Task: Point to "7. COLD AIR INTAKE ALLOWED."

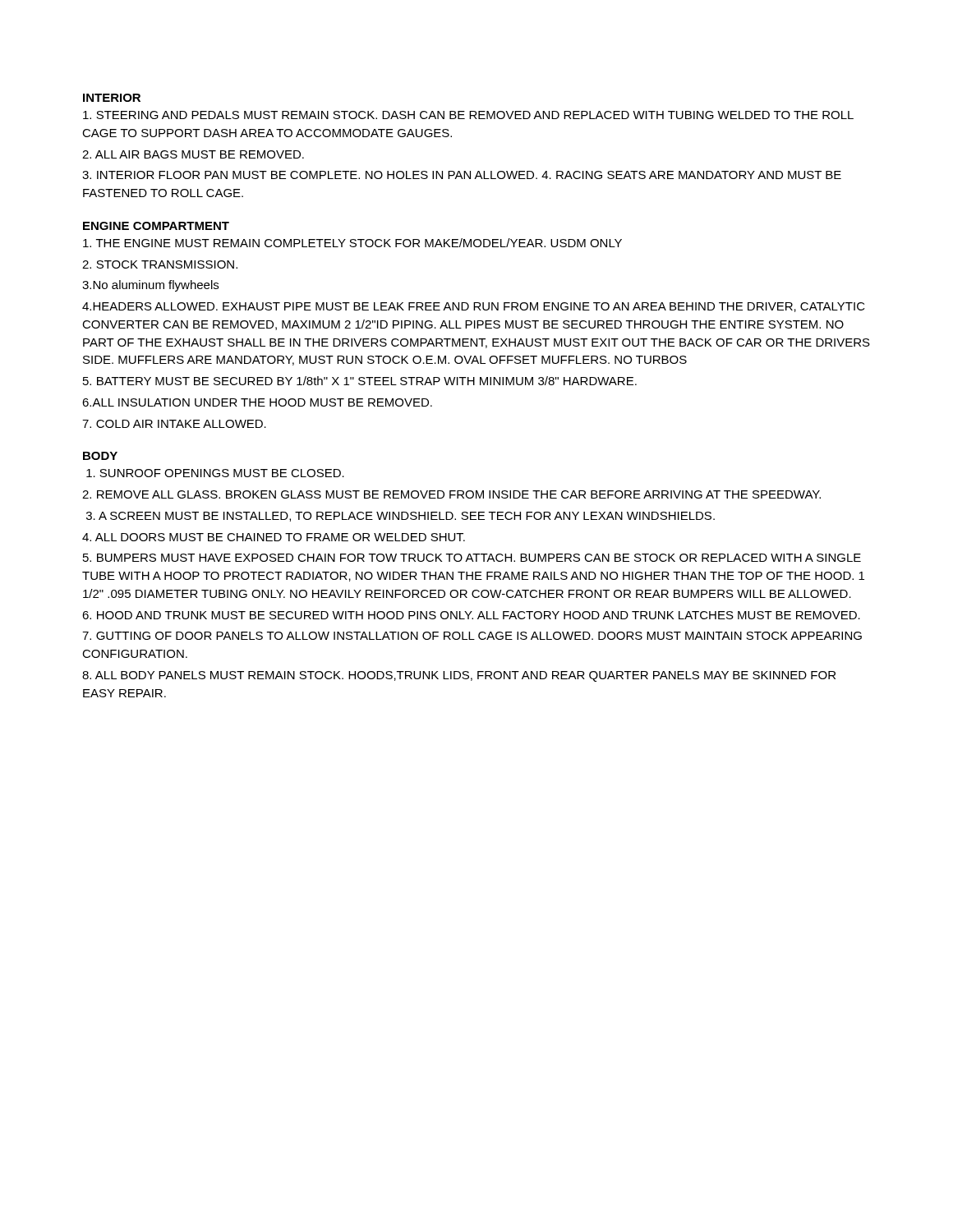Action: pyautogui.click(x=174, y=423)
